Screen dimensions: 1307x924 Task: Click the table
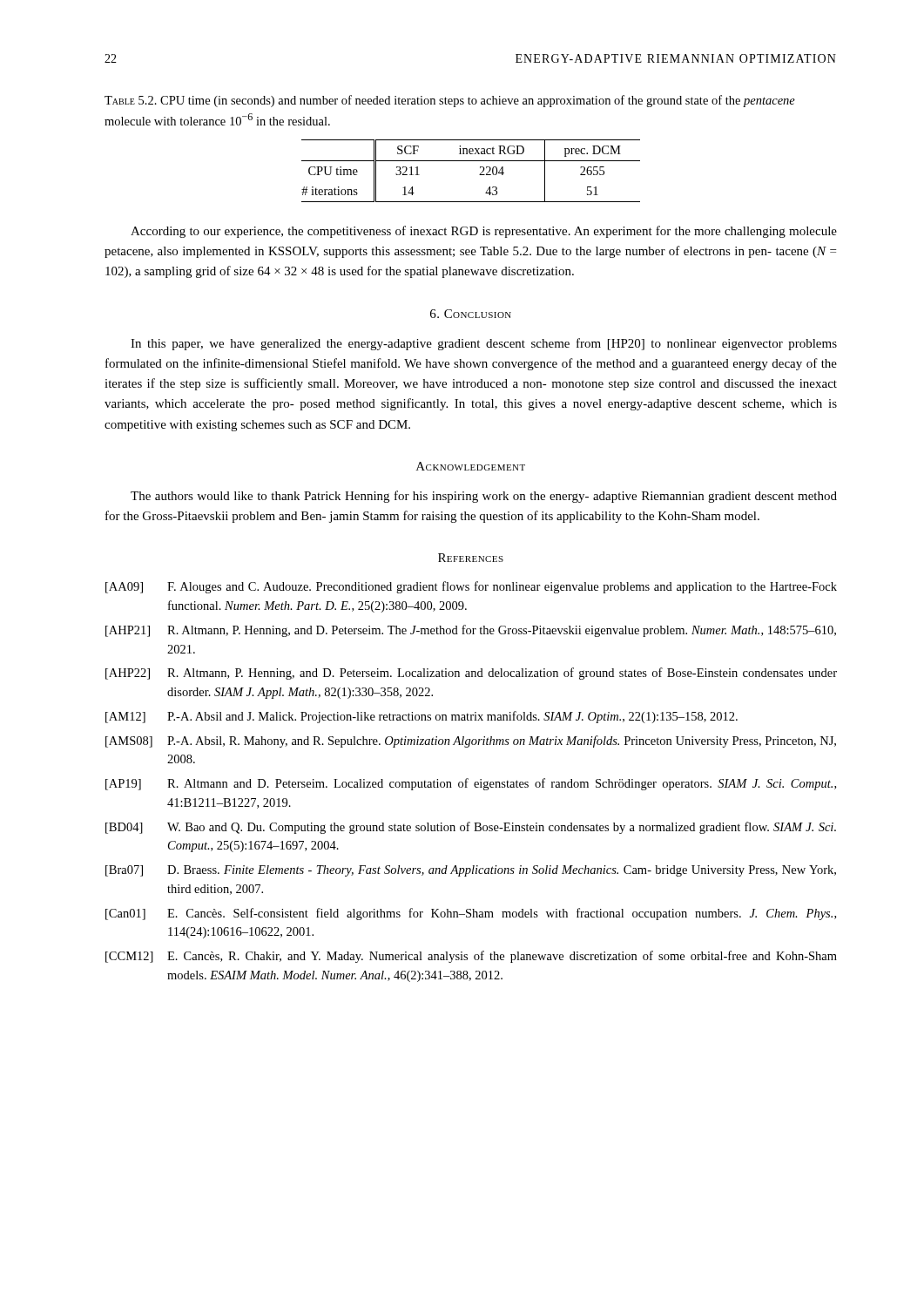click(471, 171)
